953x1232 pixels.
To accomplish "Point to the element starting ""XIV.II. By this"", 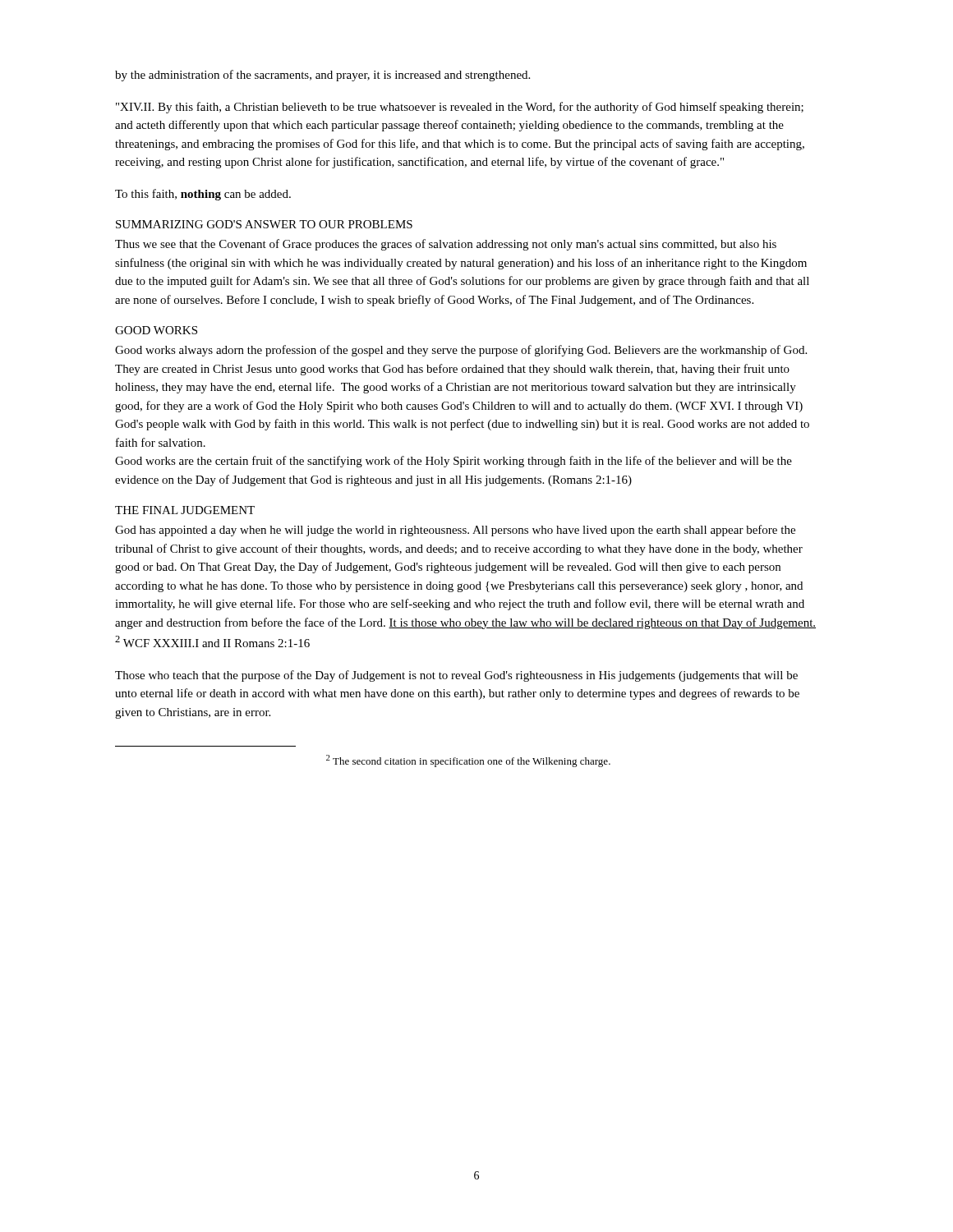I will coord(460,134).
